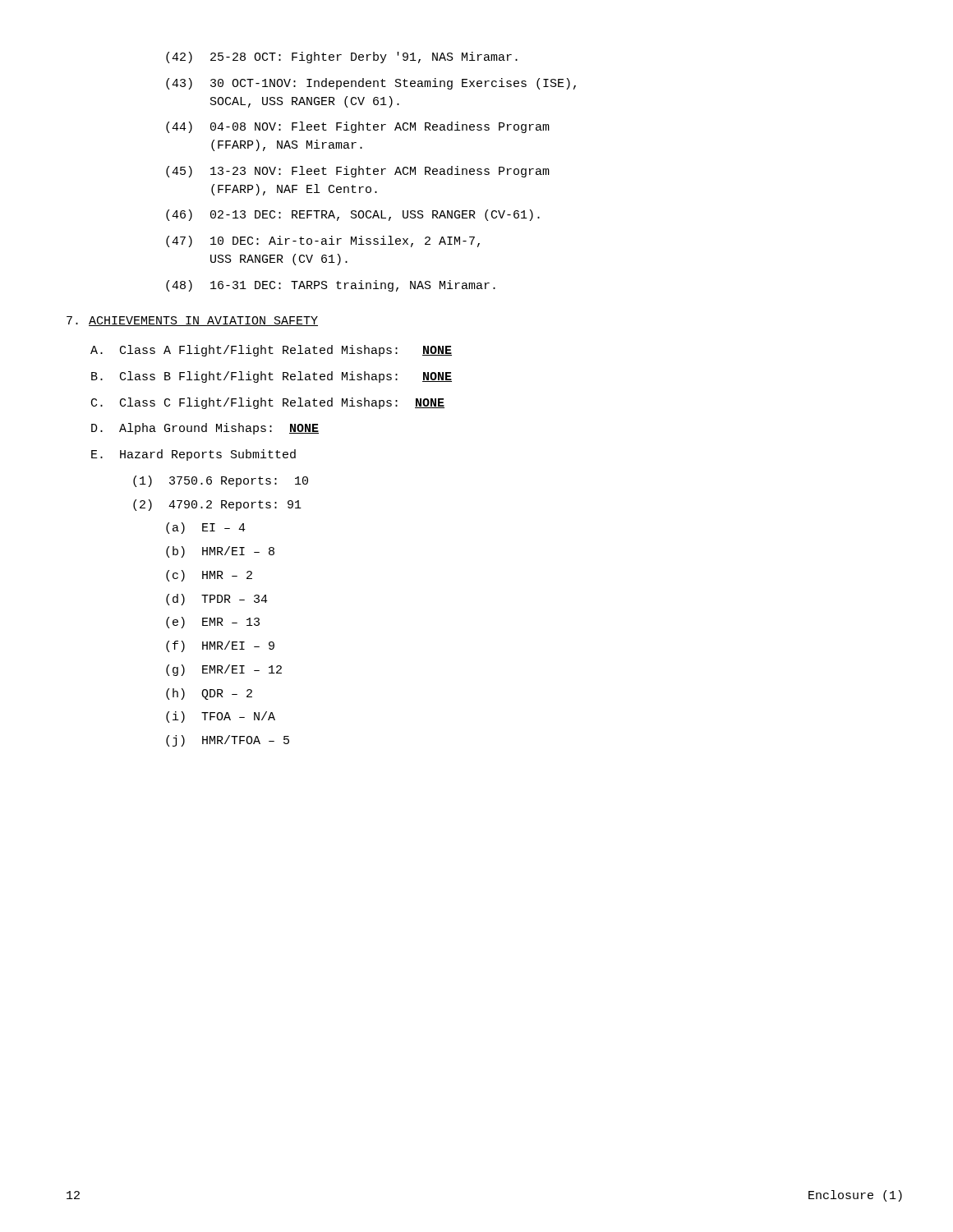Locate the block of text that opens with "(48) 16-31 DEC: TARPS training, NAS"

176,285
